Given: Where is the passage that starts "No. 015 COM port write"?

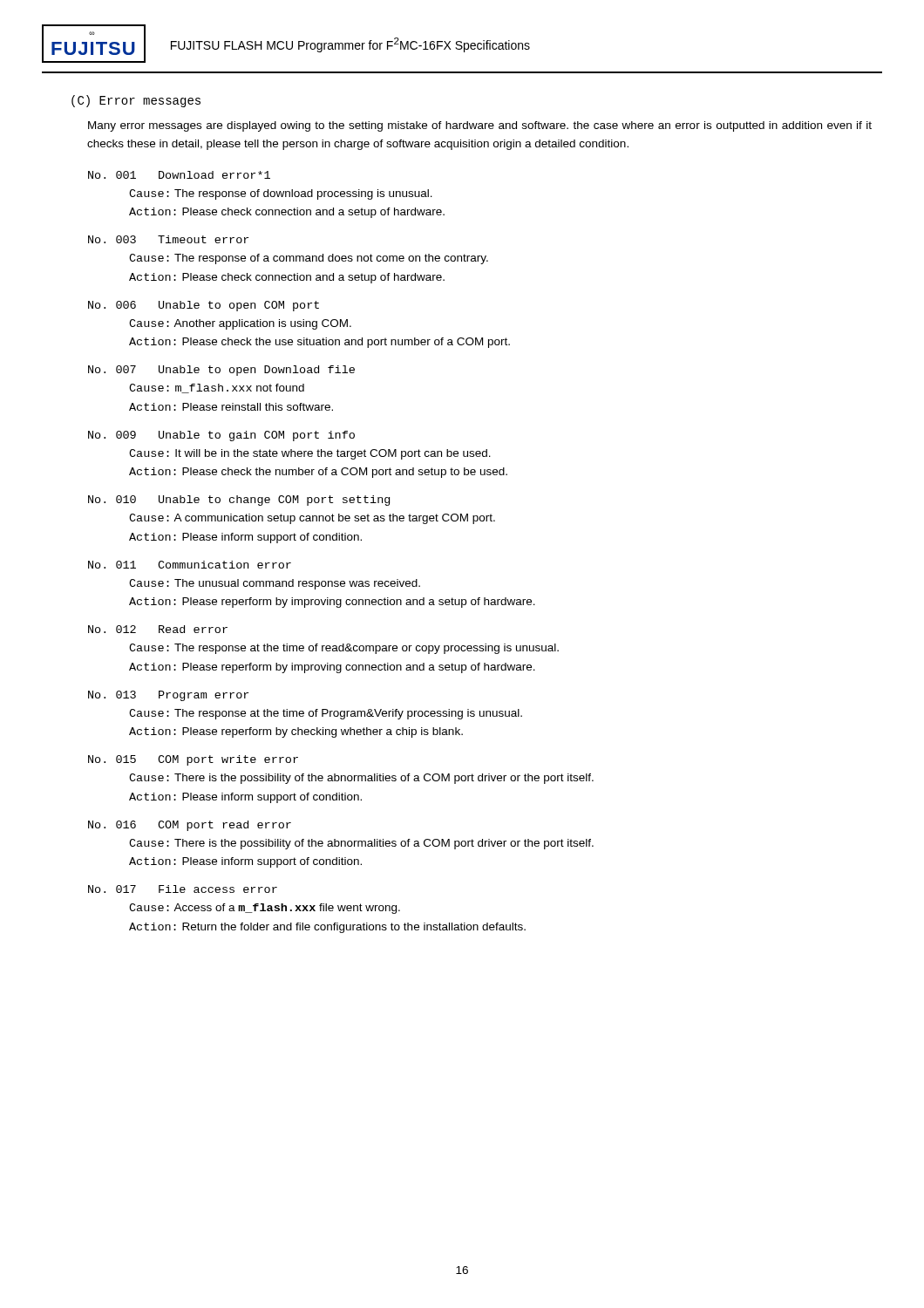Looking at the screenshot, I should pyautogui.click(x=479, y=780).
